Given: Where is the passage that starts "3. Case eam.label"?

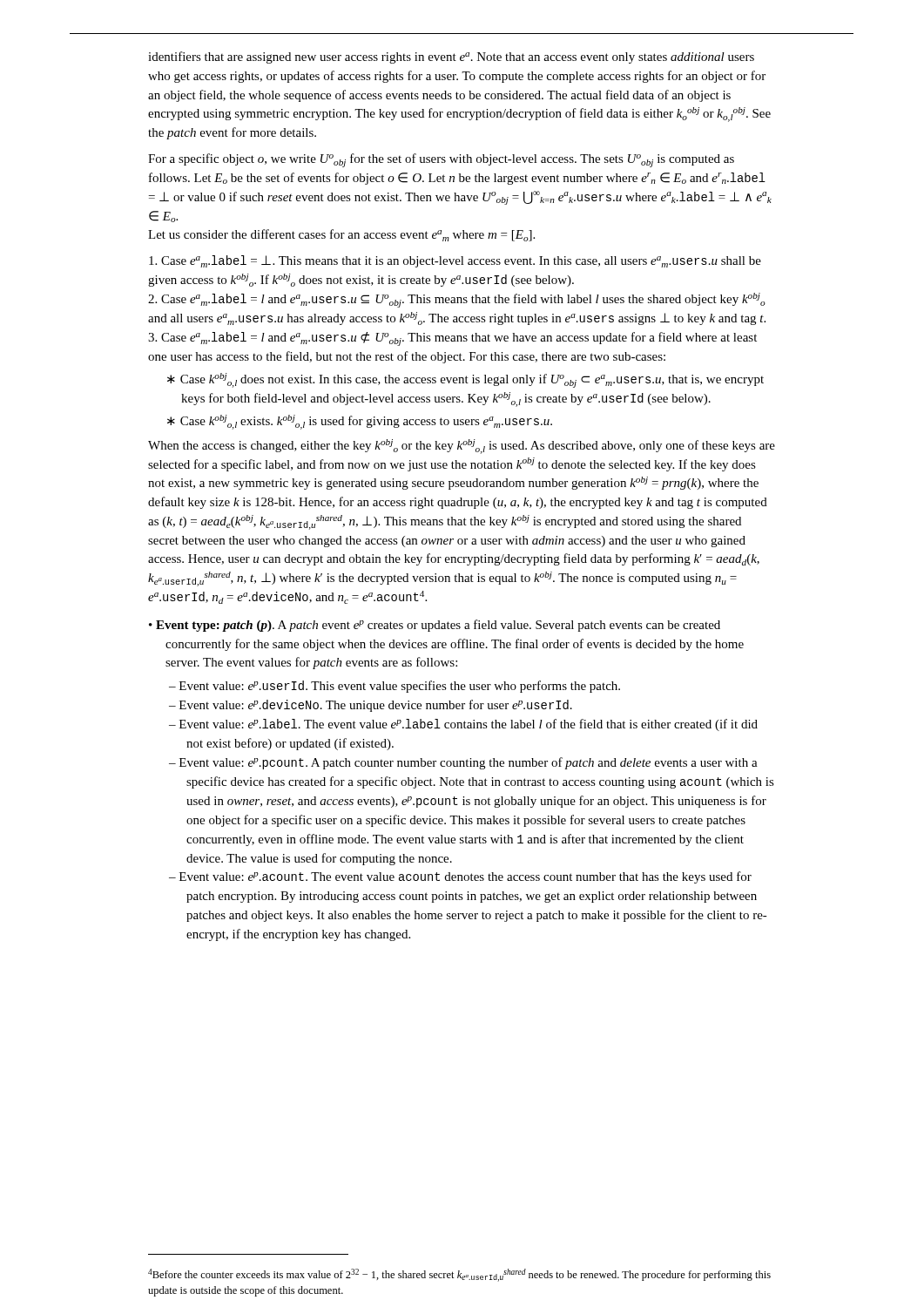Looking at the screenshot, I should click(x=462, y=380).
